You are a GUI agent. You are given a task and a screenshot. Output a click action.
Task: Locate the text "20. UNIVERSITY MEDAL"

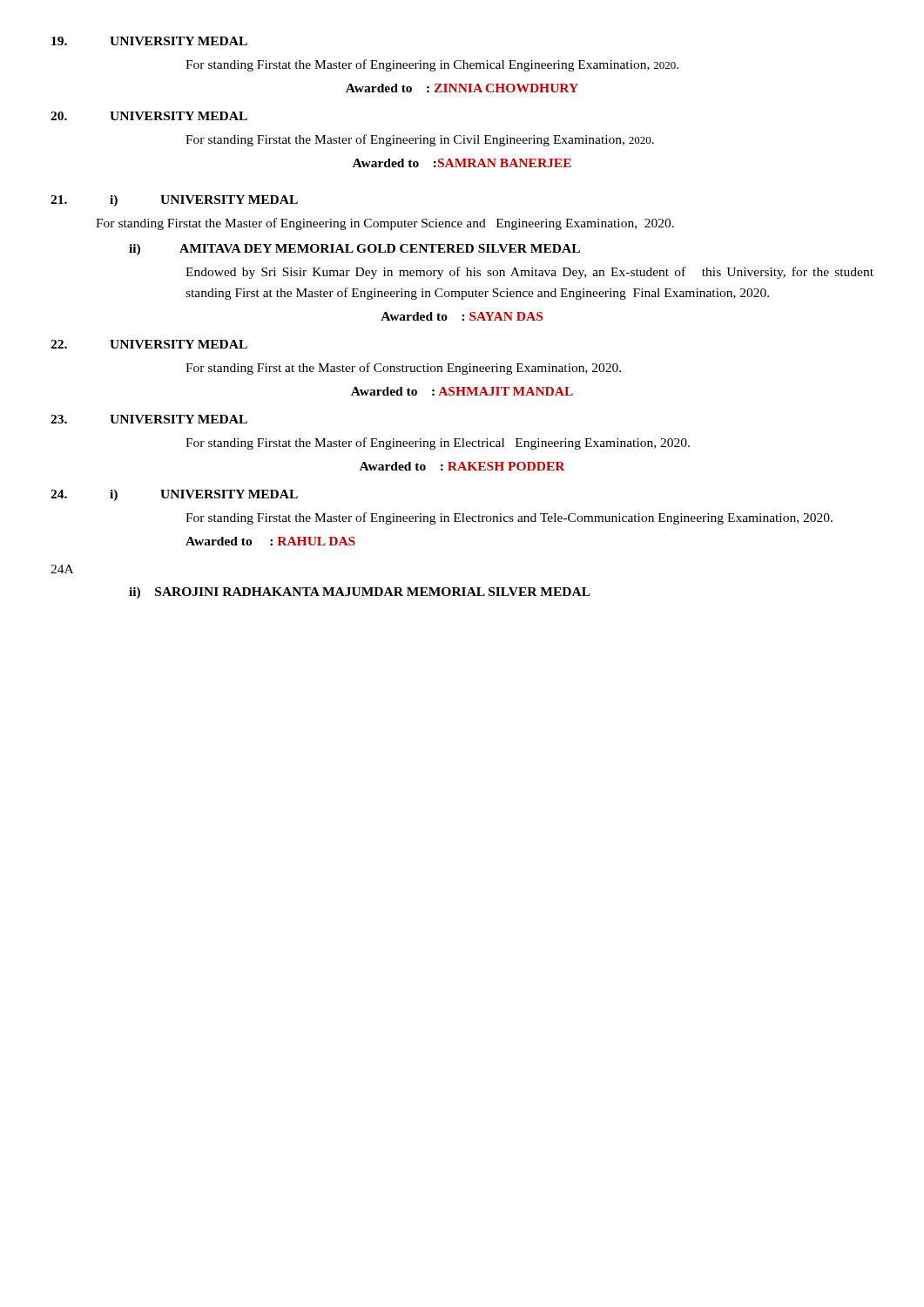(149, 116)
